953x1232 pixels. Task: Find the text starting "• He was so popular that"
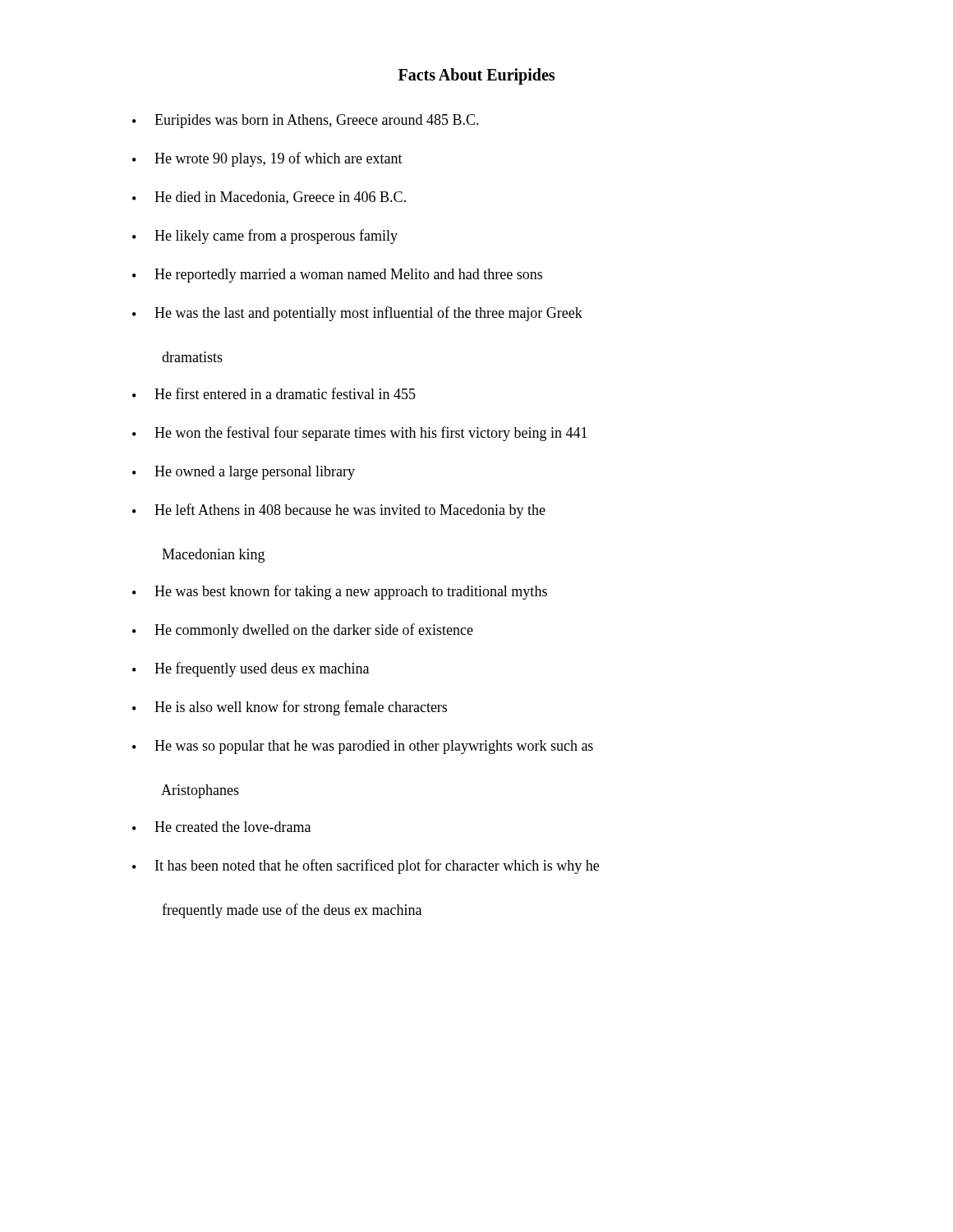[363, 747]
